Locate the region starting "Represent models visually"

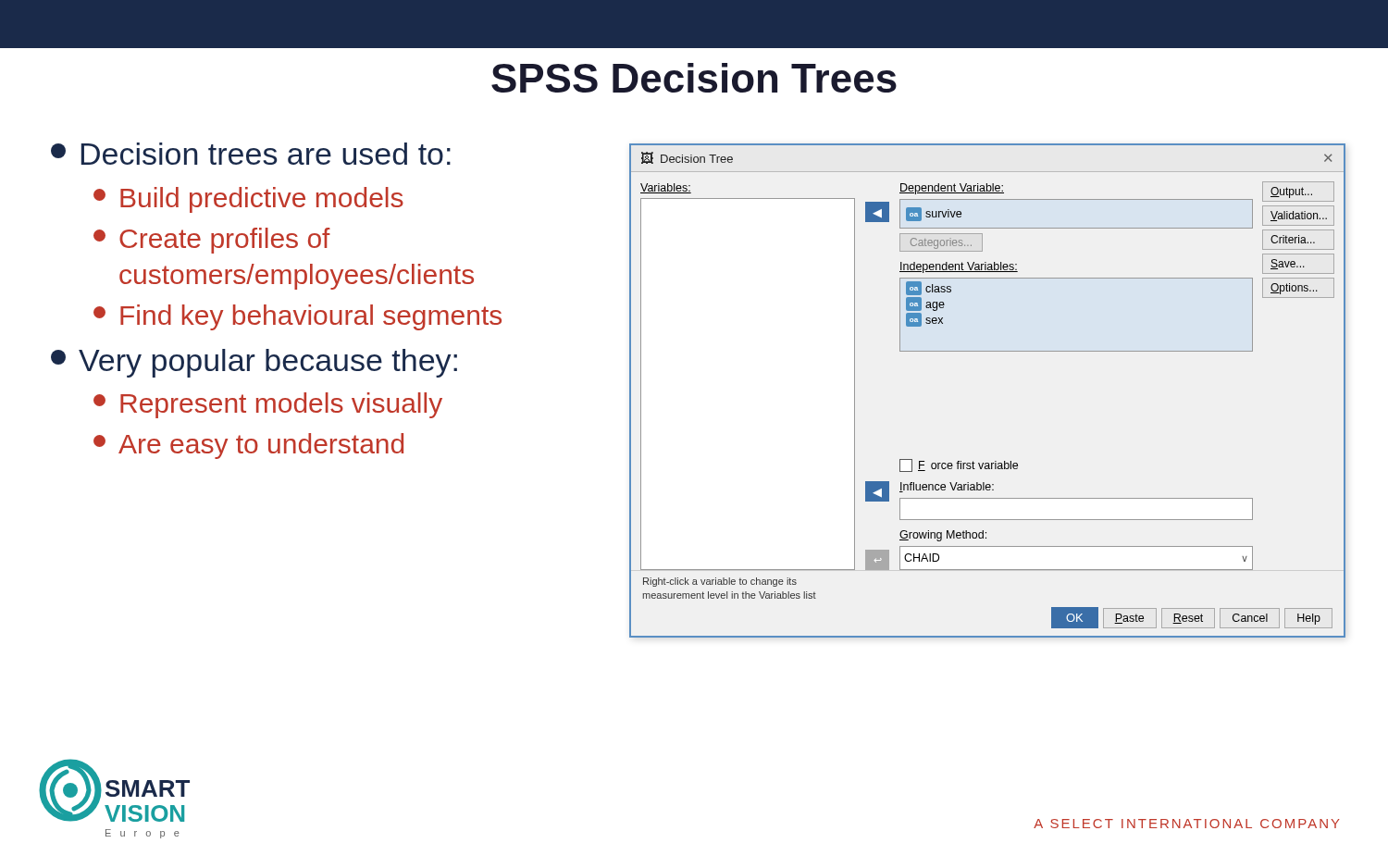pos(268,403)
